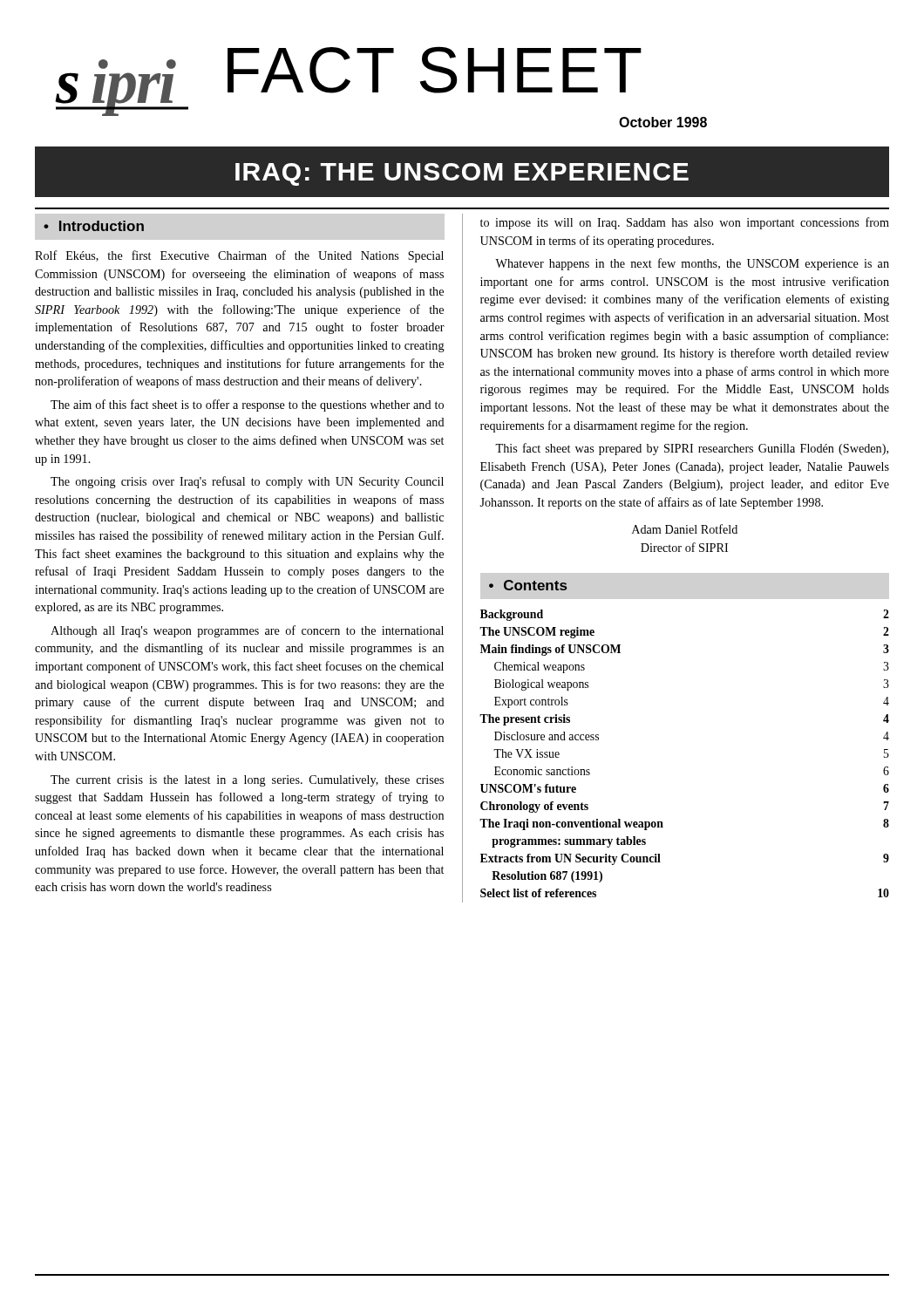Find the element starting "• Introduction"
Viewport: 924px width, 1308px height.
pos(94,227)
